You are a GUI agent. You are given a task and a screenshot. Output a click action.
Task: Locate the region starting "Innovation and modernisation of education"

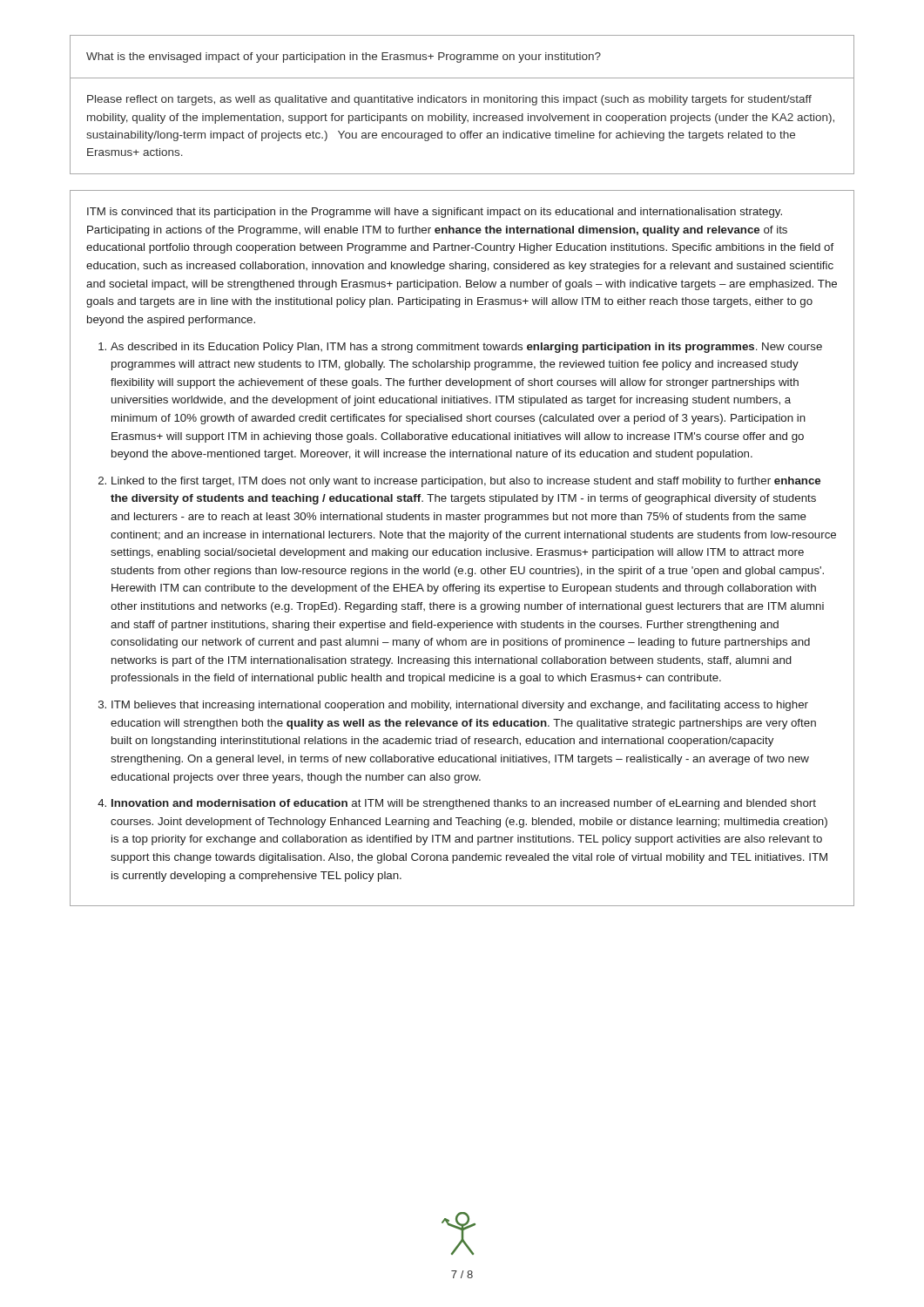469,839
